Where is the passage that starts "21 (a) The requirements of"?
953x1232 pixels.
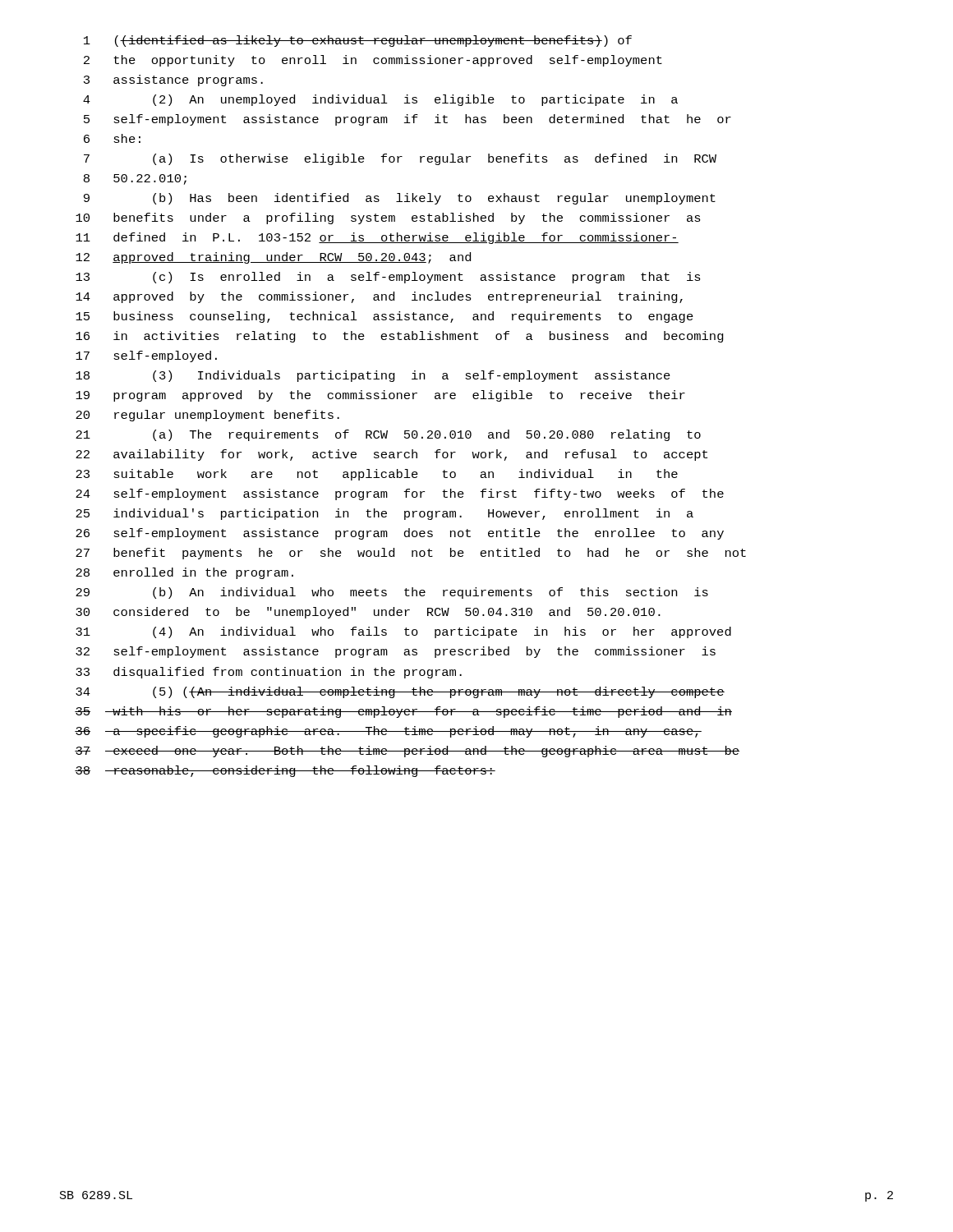(x=476, y=436)
